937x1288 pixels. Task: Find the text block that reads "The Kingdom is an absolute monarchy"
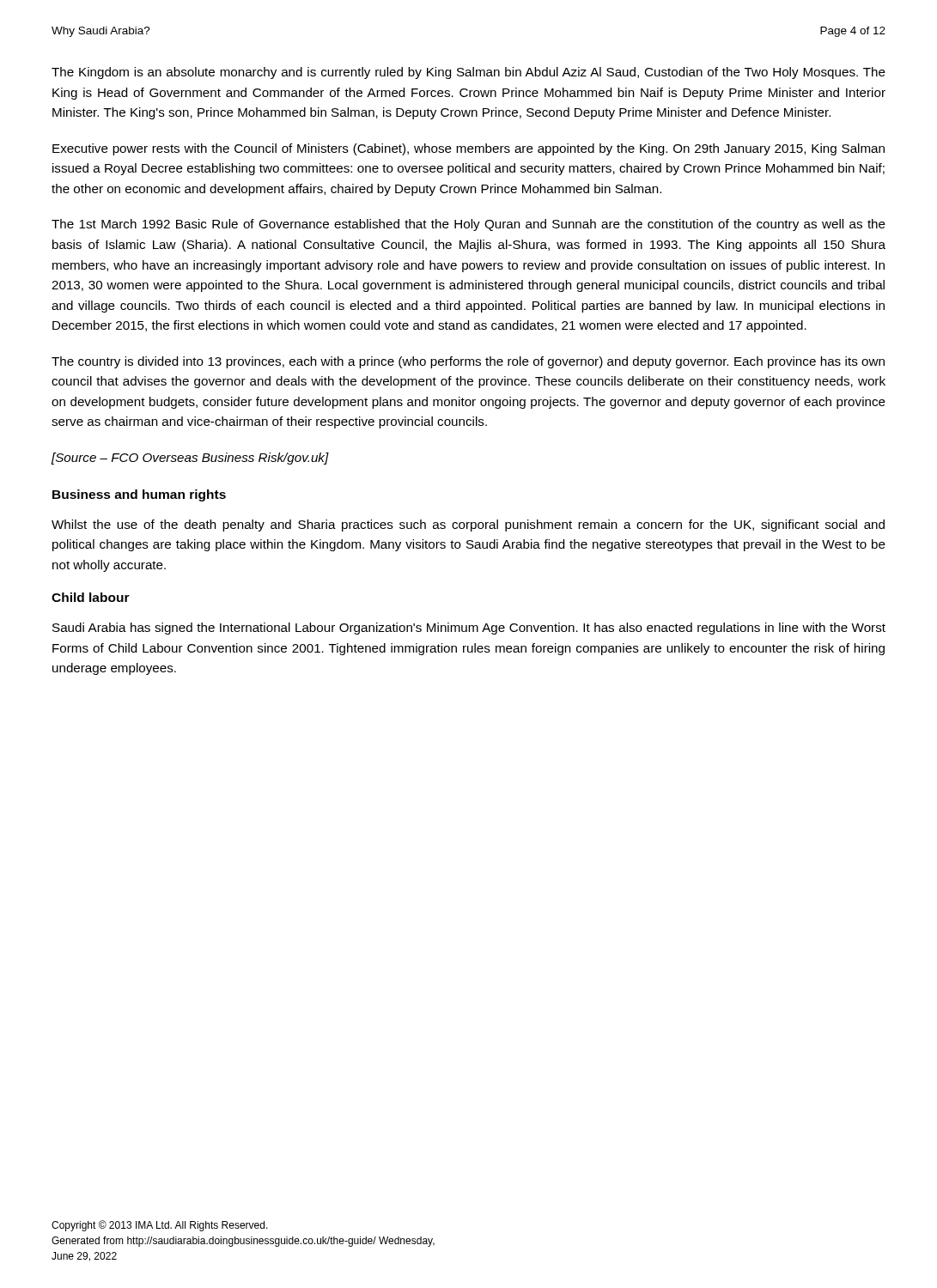pyautogui.click(x=468, y=92)
